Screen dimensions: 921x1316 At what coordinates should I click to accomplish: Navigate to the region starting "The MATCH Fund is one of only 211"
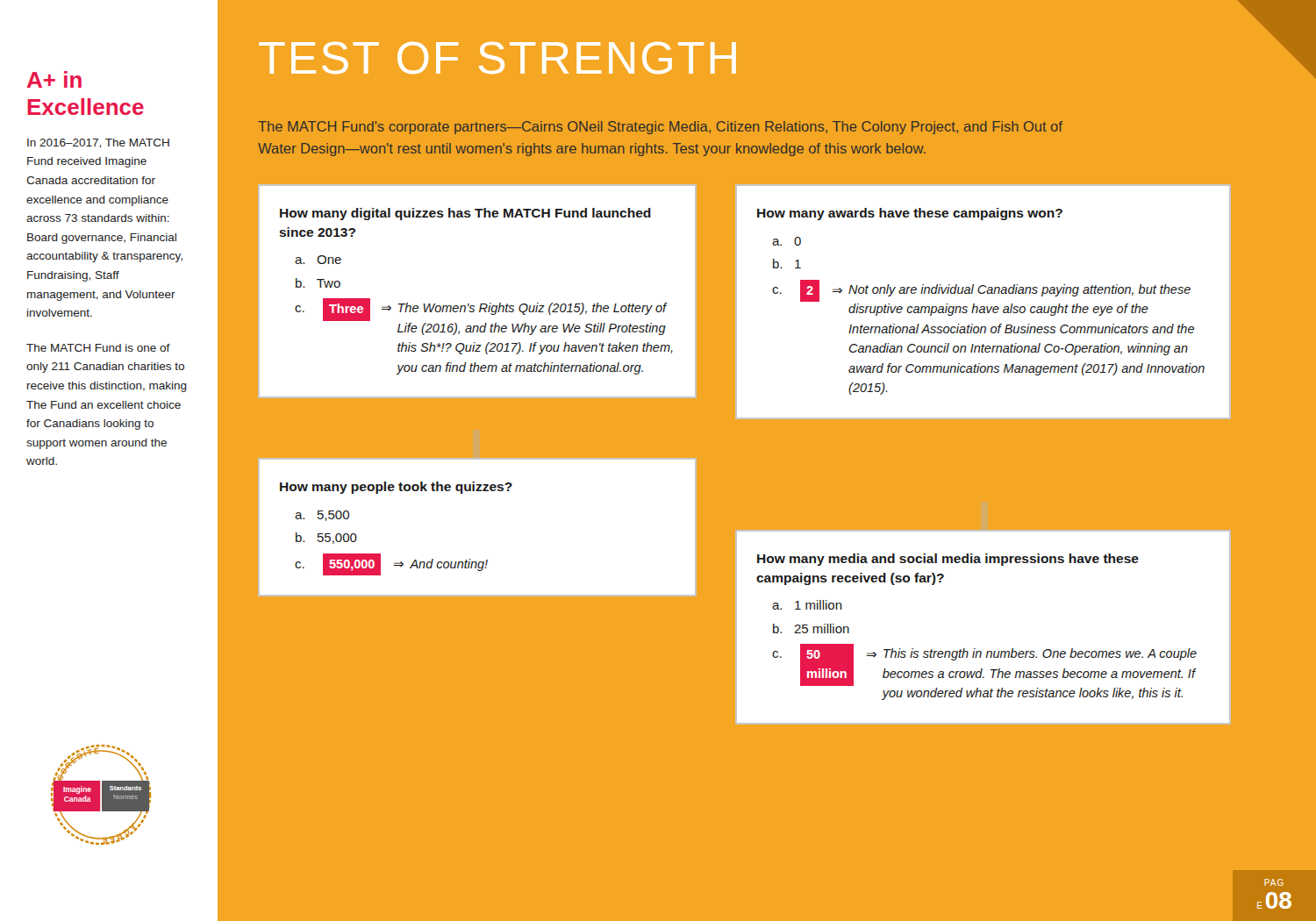click(109, 405)
